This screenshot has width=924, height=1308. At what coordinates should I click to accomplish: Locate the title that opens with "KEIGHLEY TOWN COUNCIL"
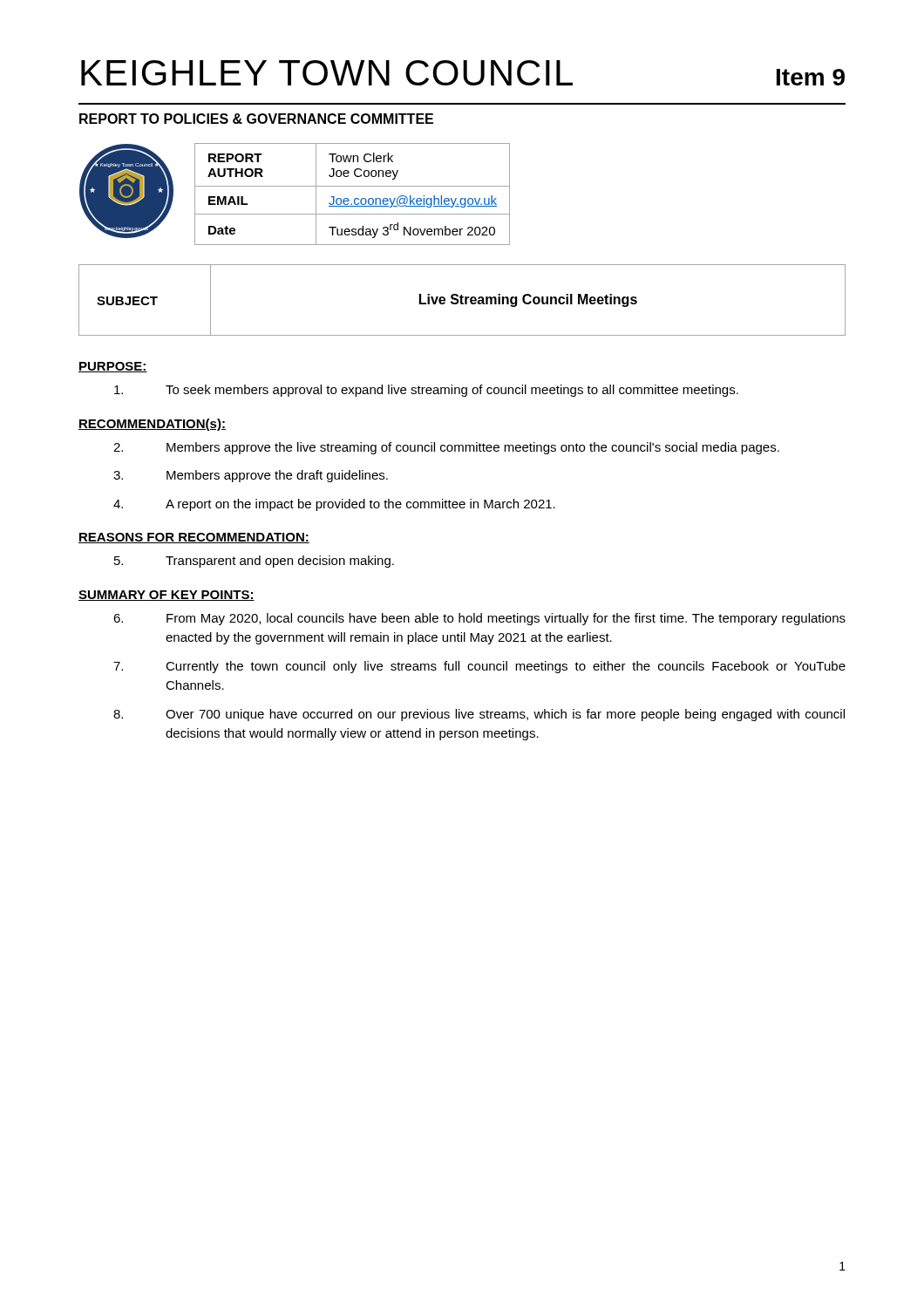[x=462, y=73]
